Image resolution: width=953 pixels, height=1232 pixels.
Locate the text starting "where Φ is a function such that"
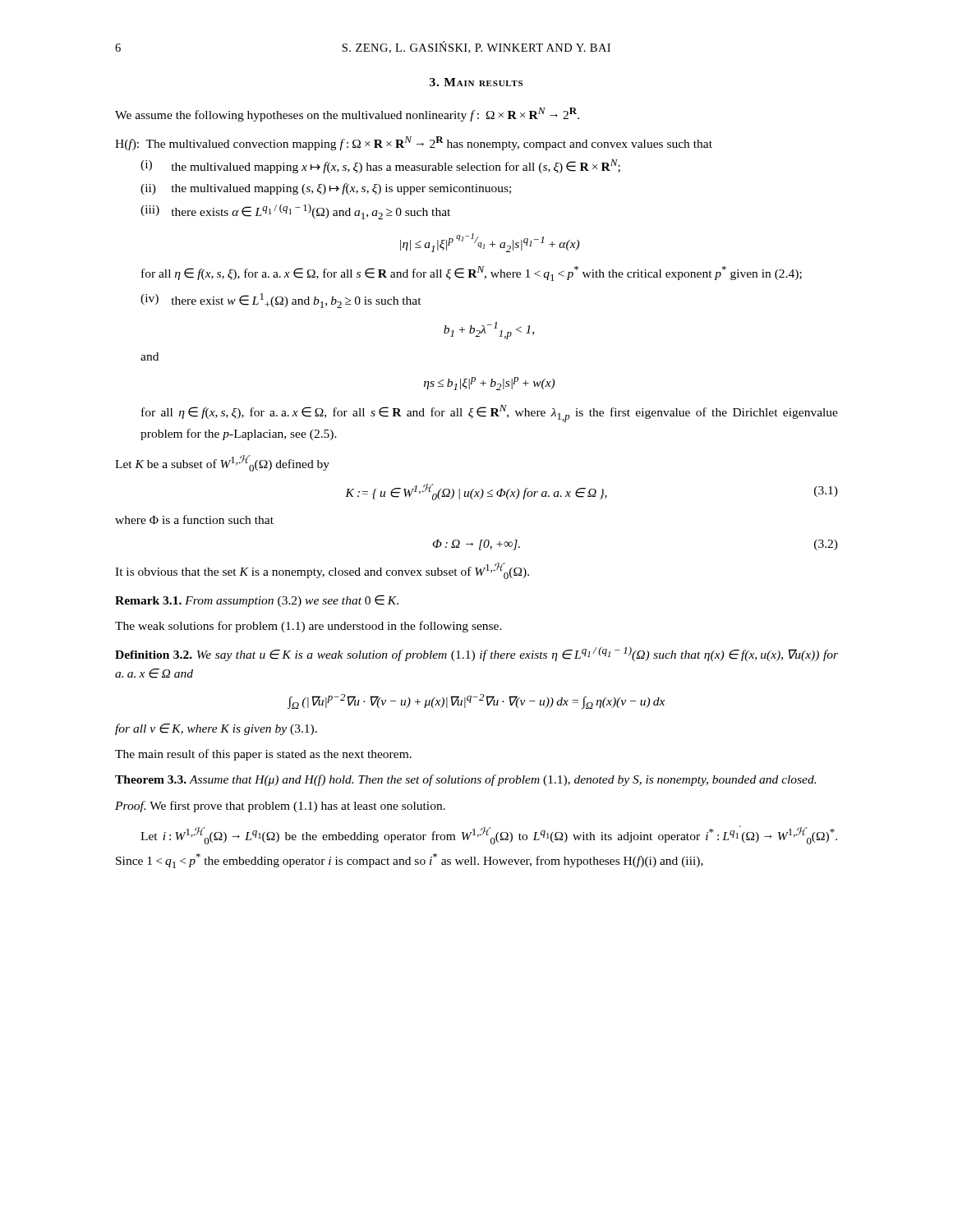point(194,519)
